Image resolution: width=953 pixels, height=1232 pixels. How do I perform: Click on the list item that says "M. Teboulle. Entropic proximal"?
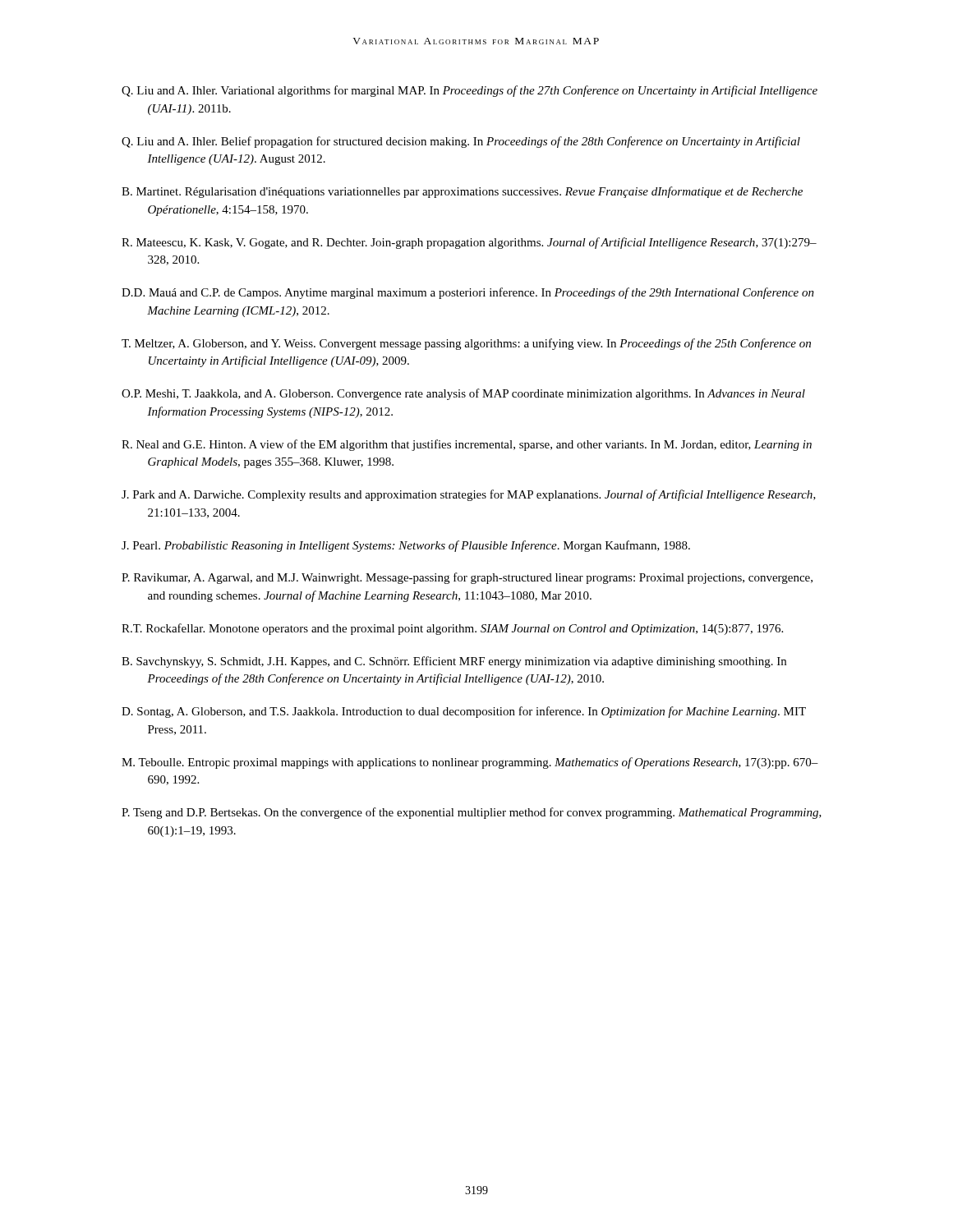click(x=476, y=771)
